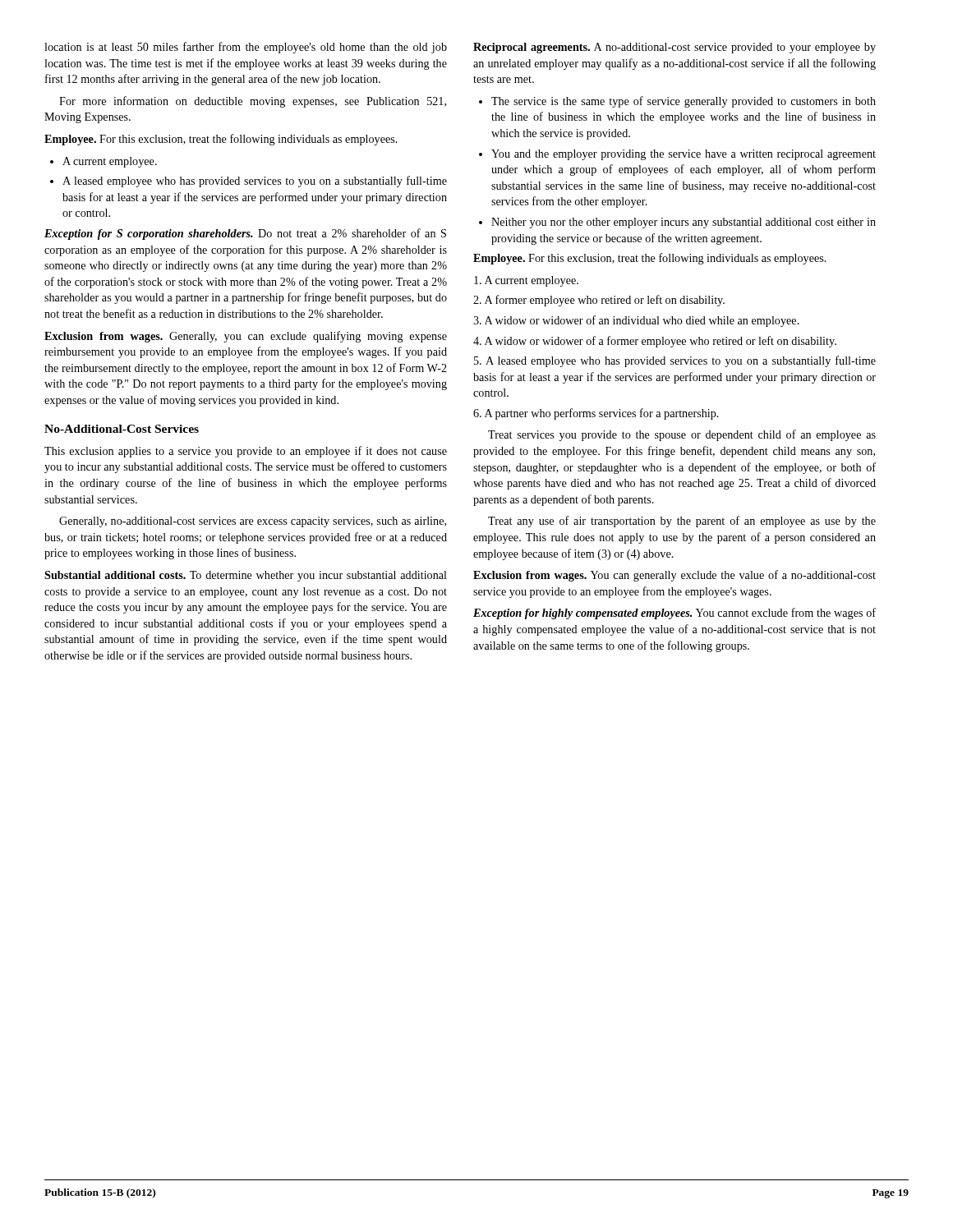Select the list item that reads "3. A widow or"
The width and height of the screenshot is (953, 1232).
(x=675, y=321)
